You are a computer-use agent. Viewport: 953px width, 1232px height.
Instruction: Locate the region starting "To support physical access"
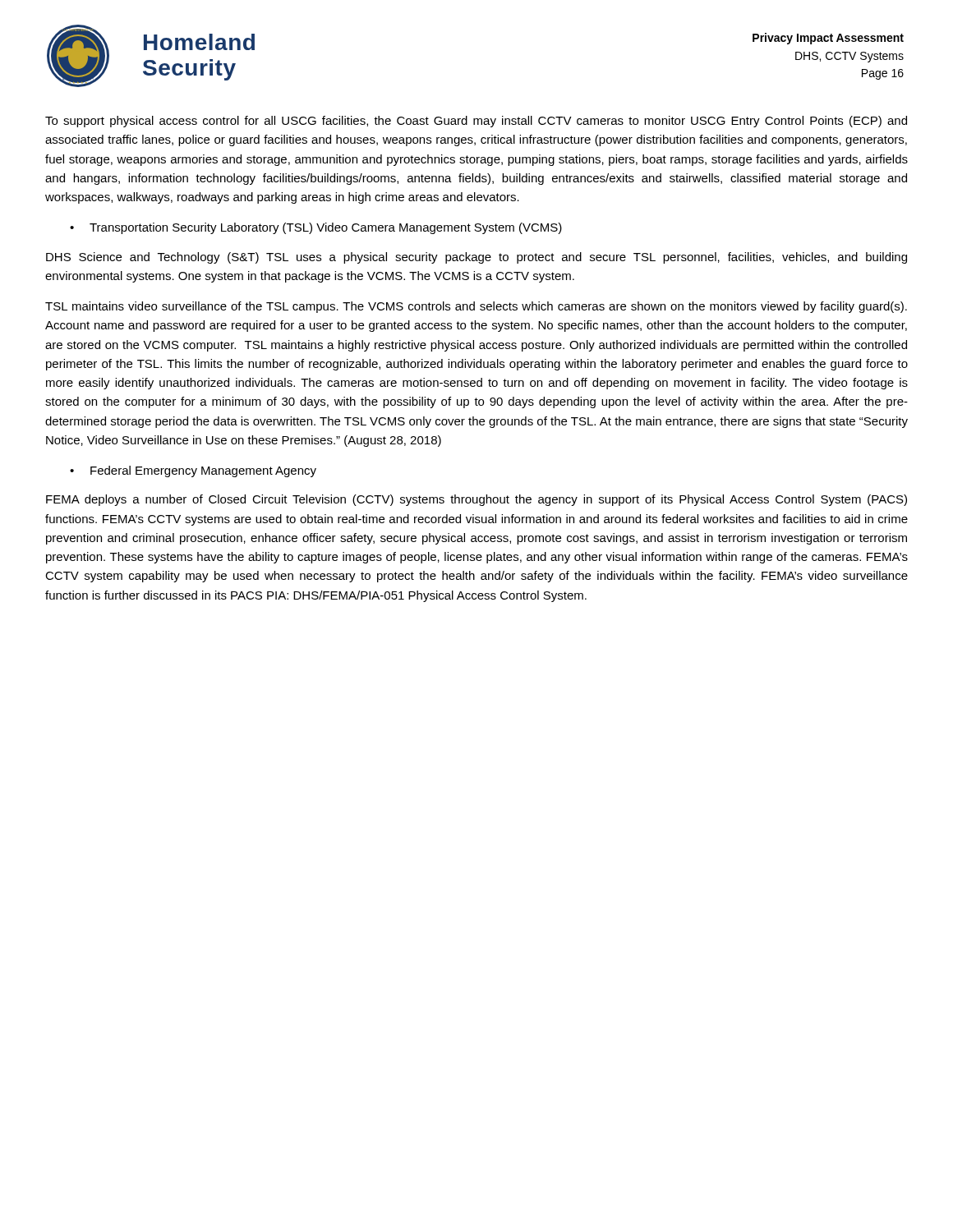click(476, 159)
